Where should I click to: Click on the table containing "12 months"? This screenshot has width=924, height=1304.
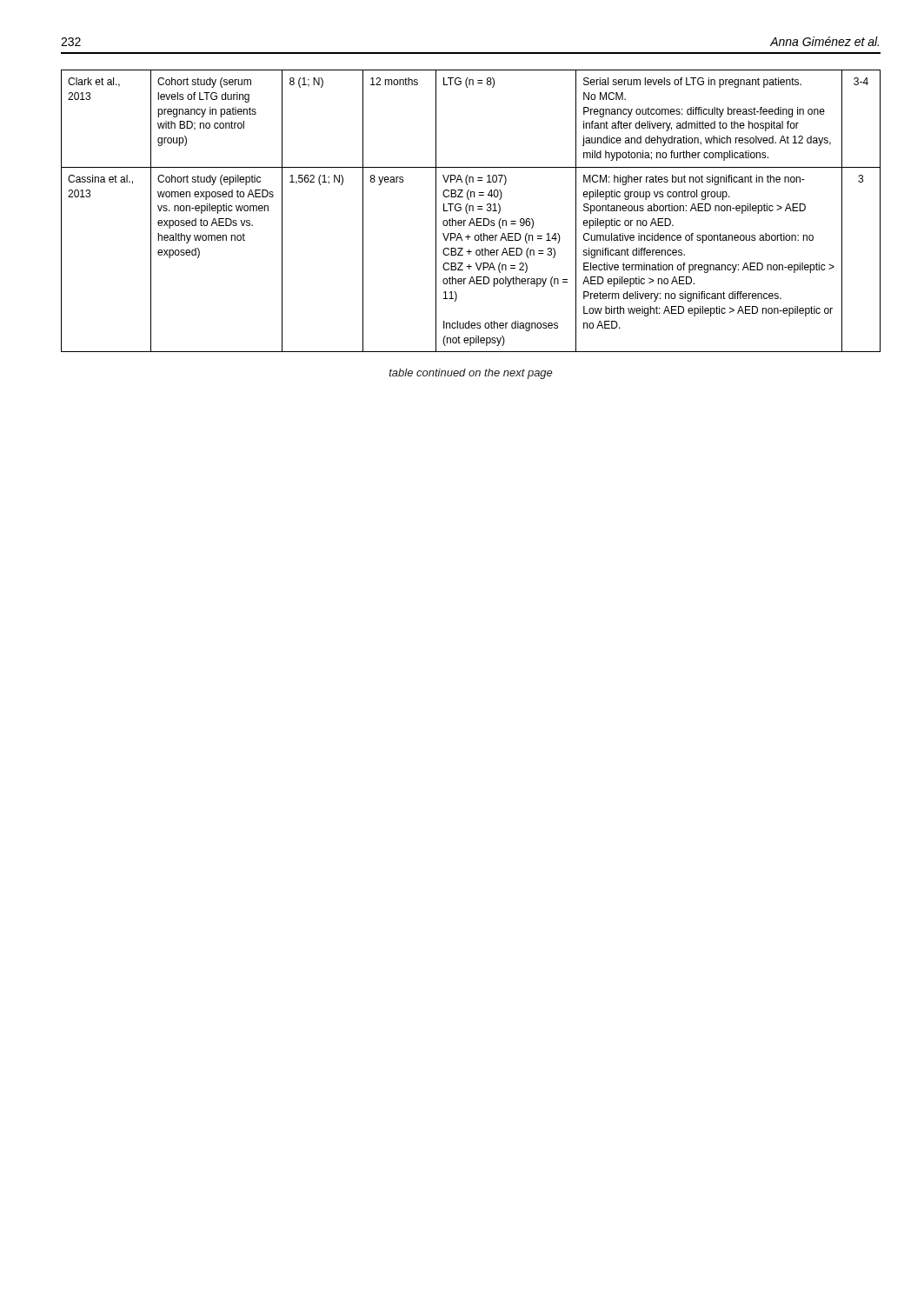point(471,211)
